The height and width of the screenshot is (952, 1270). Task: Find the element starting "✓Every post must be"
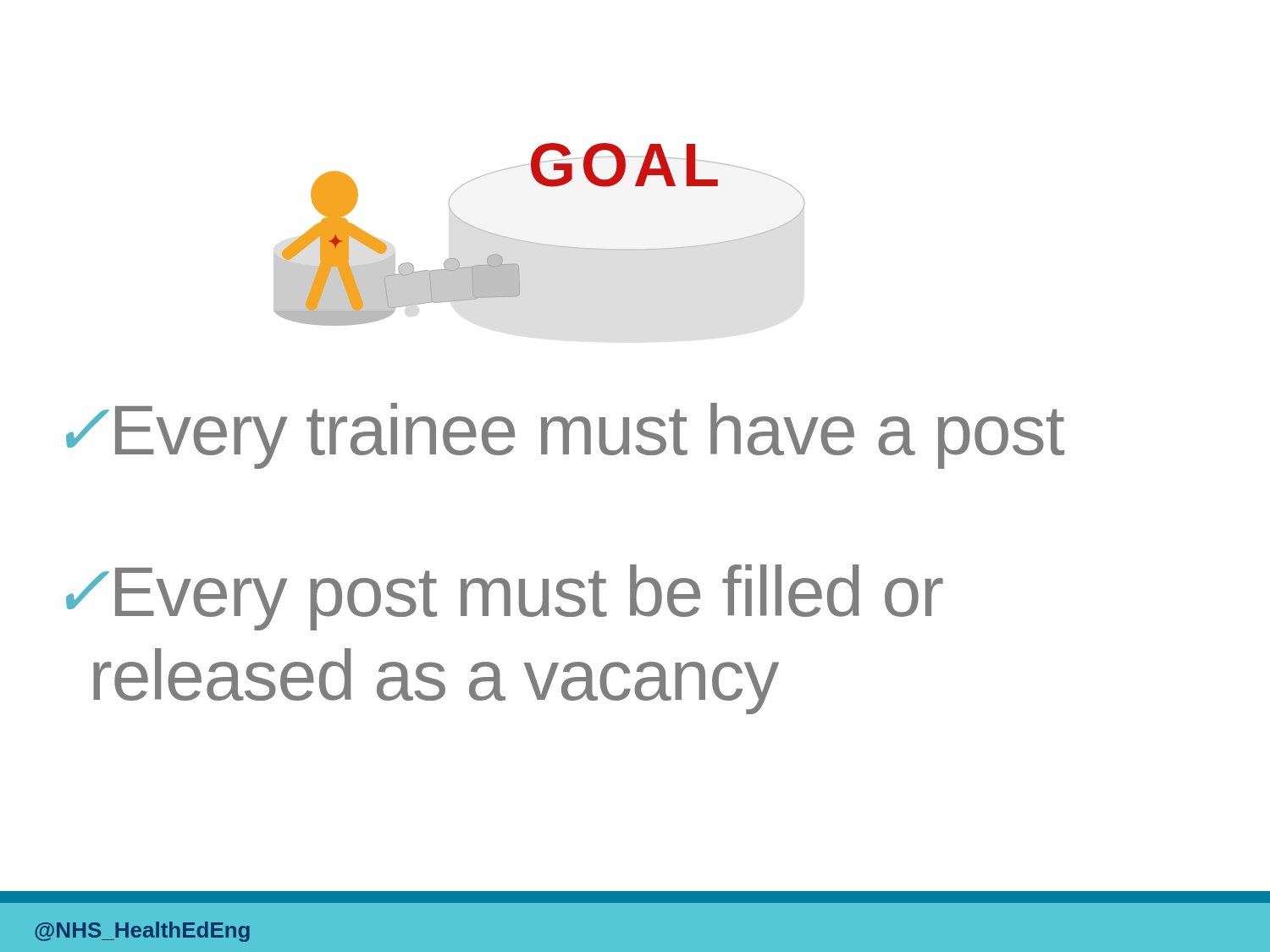coord(497,633)
